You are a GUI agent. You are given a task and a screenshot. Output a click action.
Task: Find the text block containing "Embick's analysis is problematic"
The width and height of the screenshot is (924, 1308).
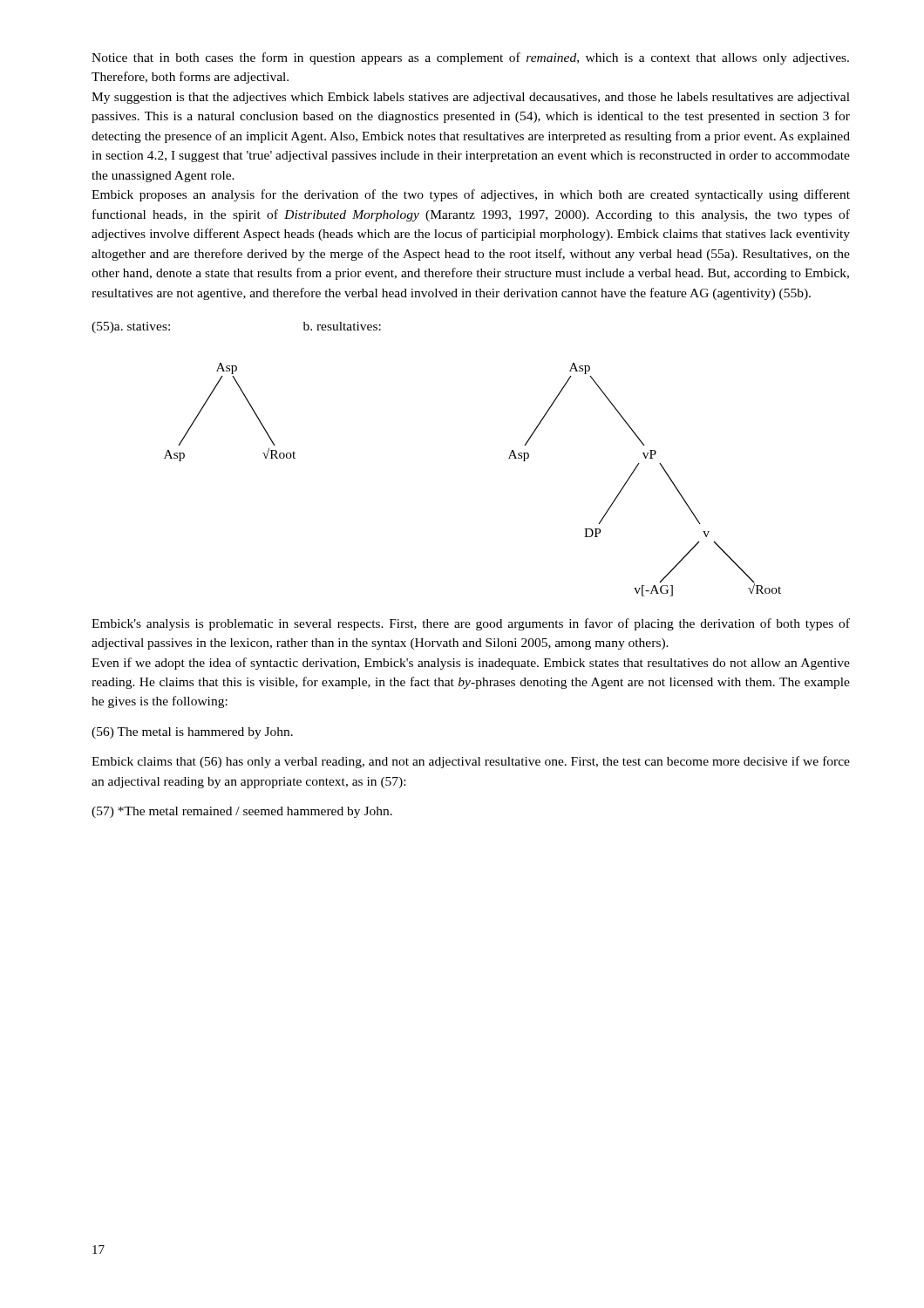click(x=471, y=662)
